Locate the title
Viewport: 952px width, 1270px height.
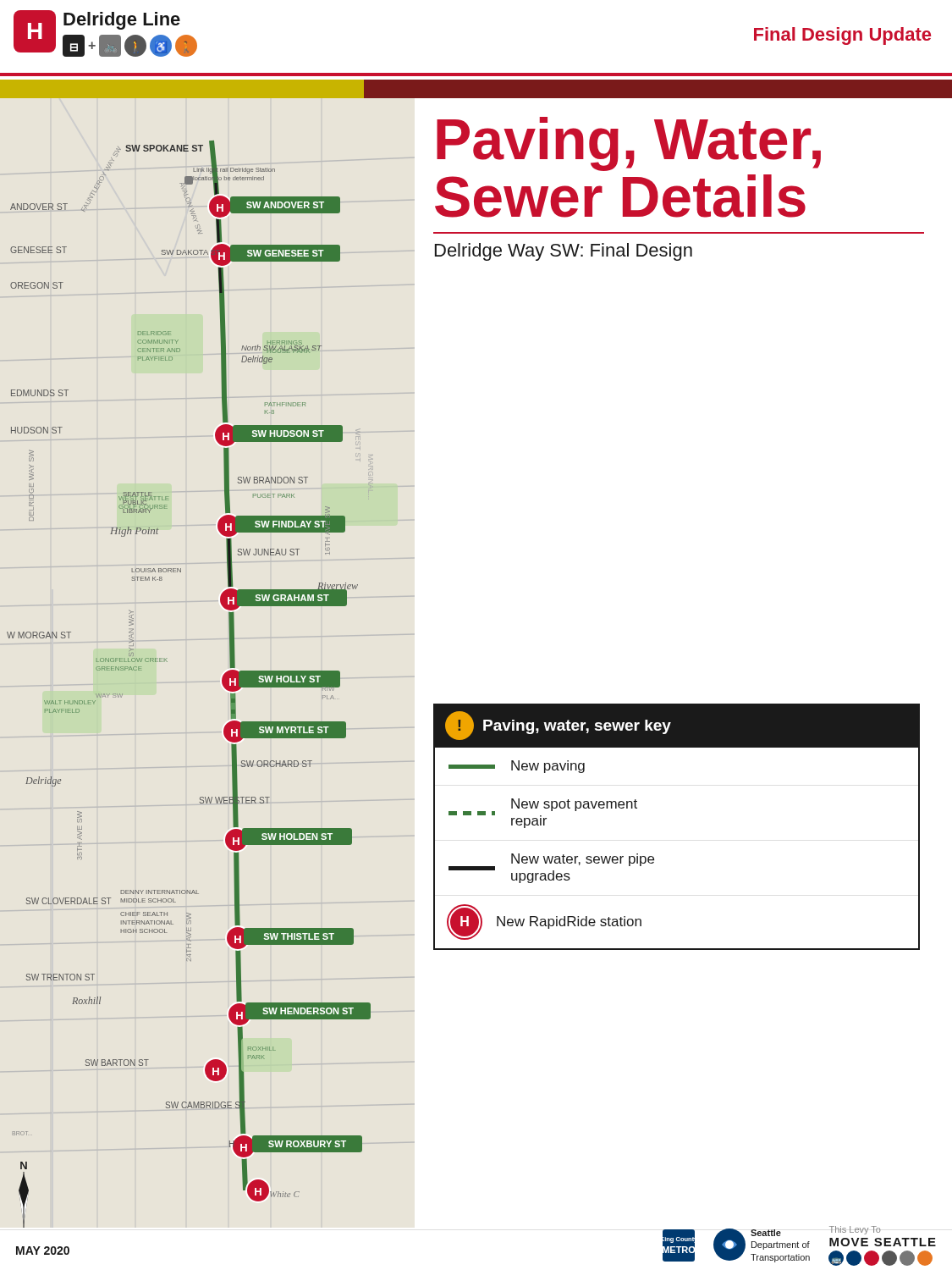679,186
